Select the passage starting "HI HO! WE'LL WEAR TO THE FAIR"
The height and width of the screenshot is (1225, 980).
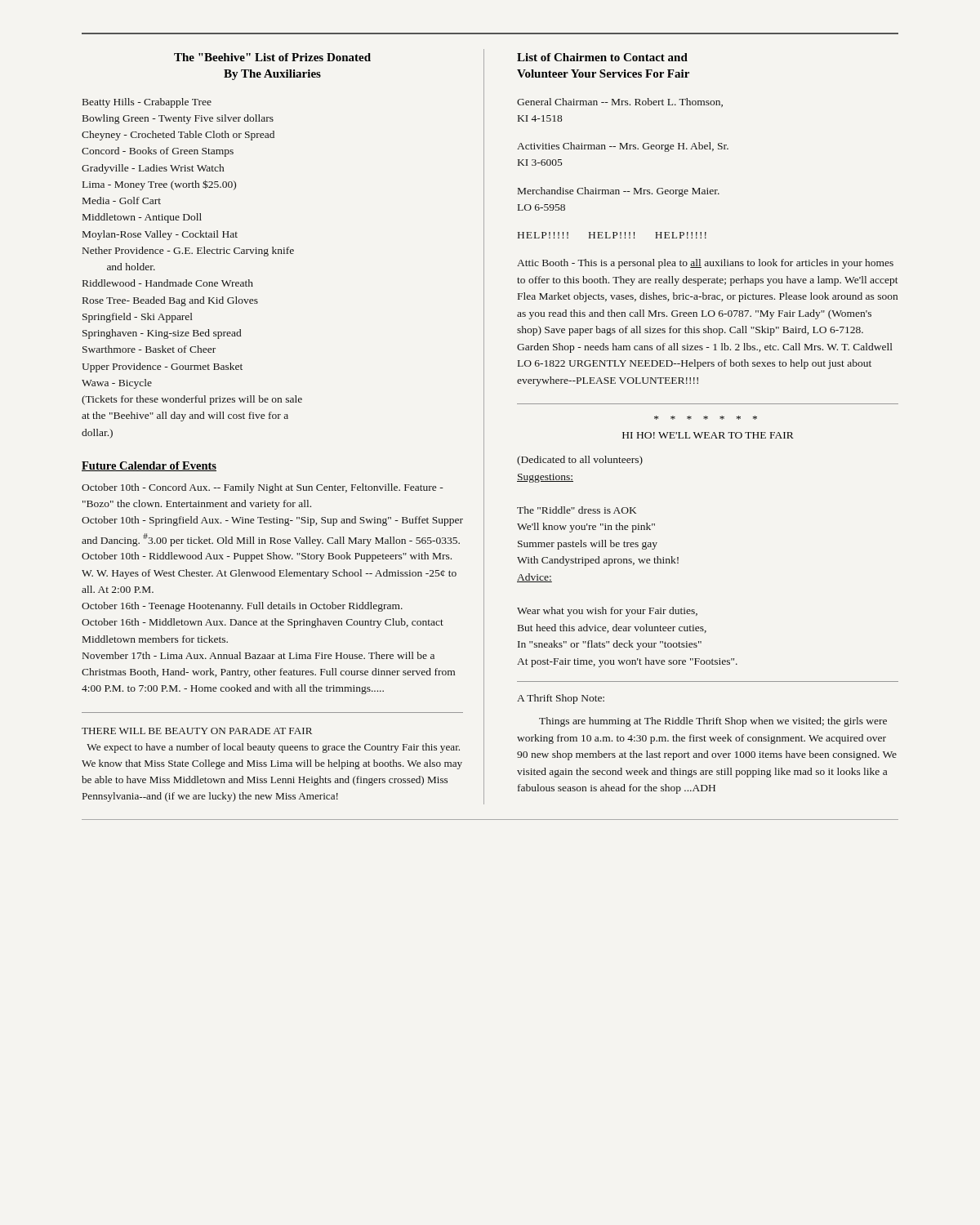(x=708, y=435)
